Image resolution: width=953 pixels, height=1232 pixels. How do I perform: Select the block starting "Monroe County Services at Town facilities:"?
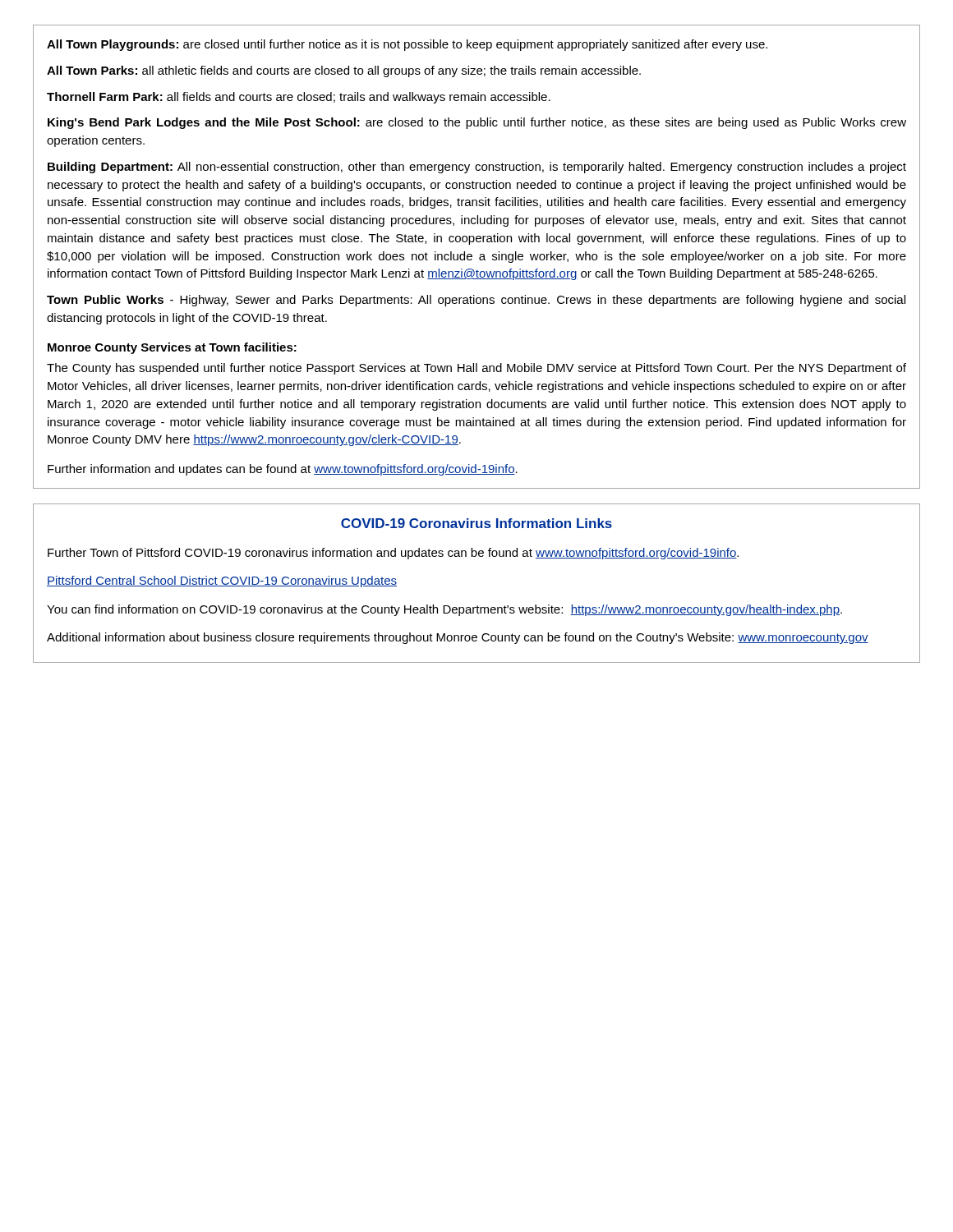pyautogui.click(x=172, y=348)
